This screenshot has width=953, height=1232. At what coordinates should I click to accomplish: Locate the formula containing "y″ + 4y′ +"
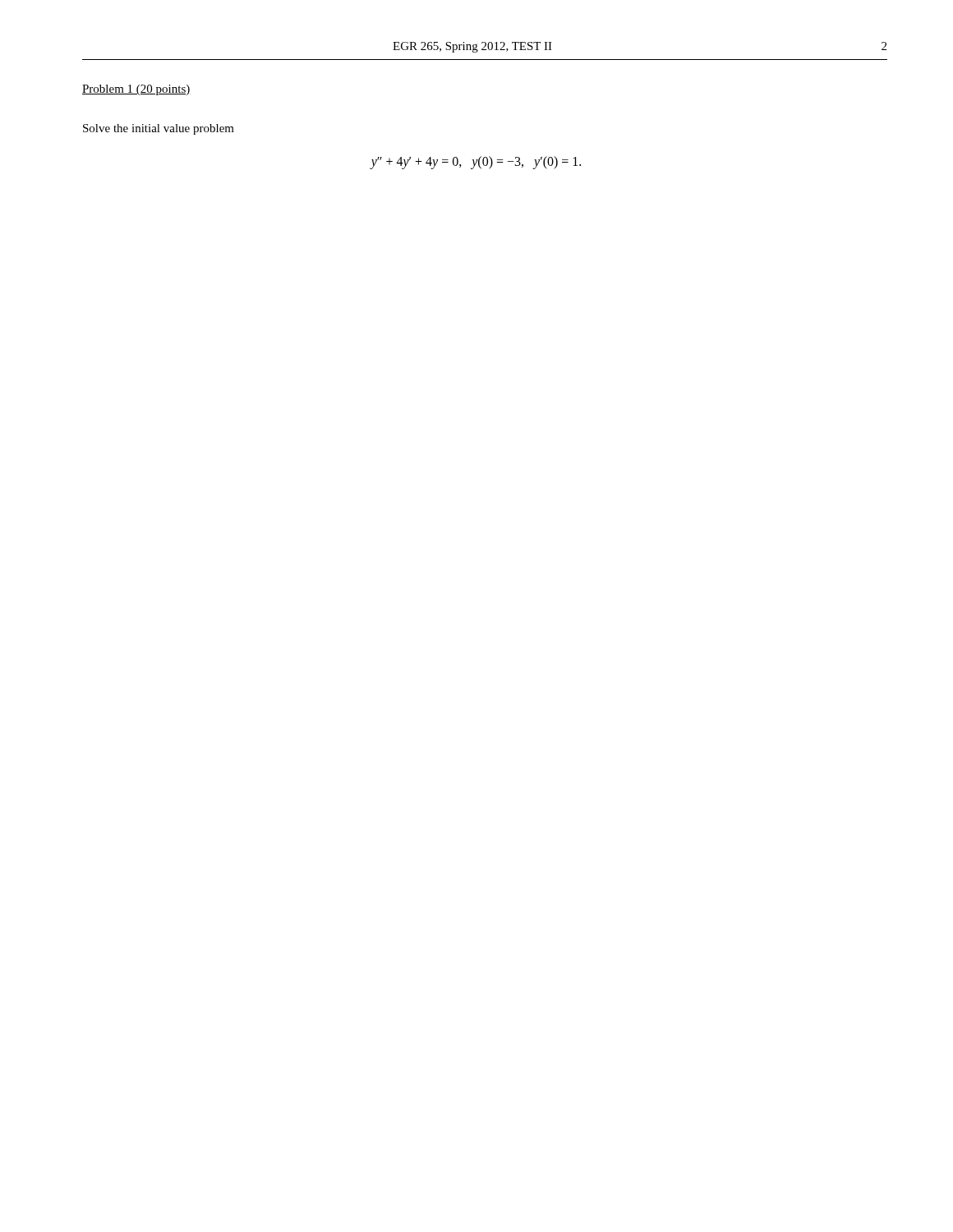click(476, 161)
